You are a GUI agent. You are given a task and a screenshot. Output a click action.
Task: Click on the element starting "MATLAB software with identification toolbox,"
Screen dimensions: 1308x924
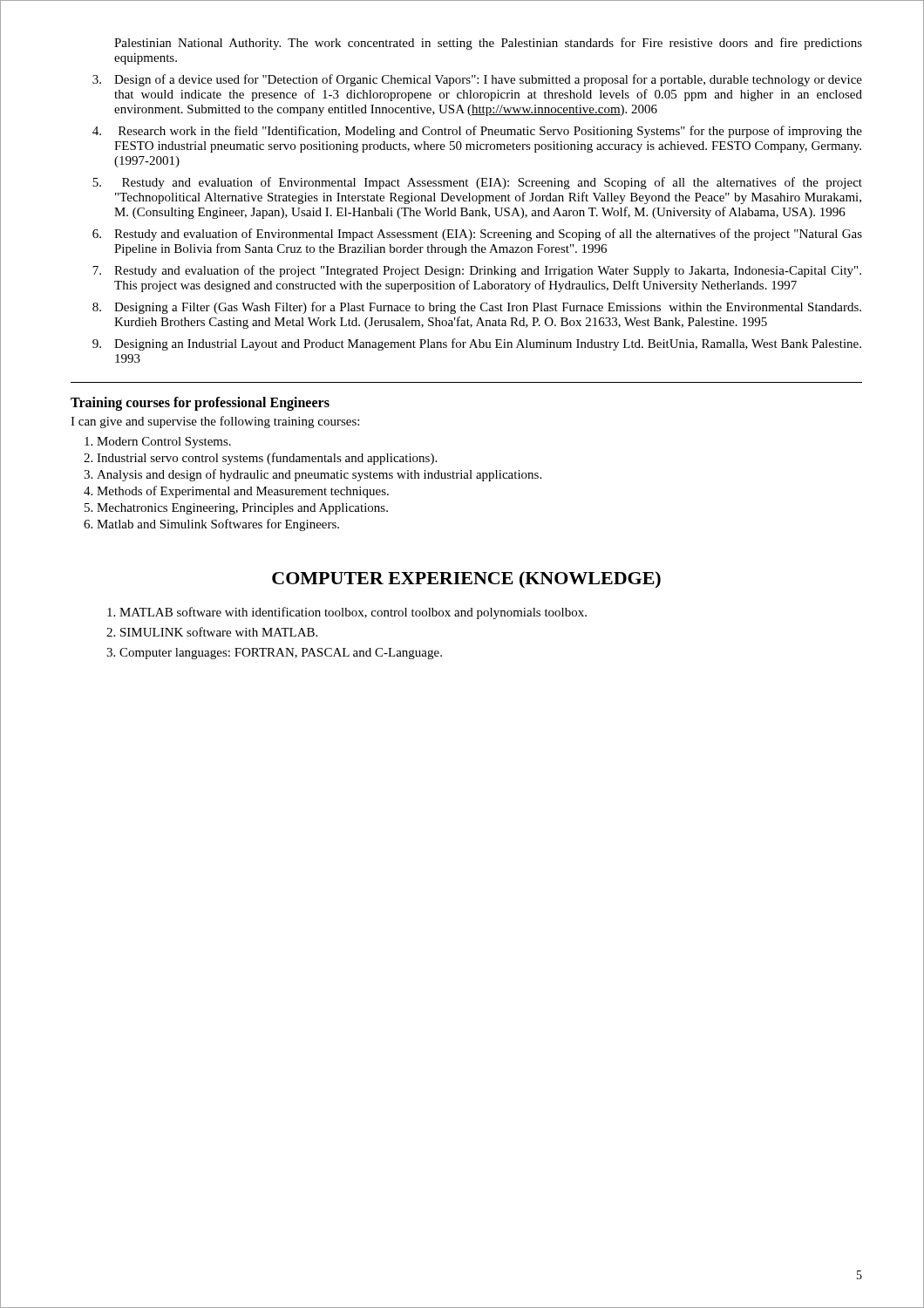(x=353, y=612)
